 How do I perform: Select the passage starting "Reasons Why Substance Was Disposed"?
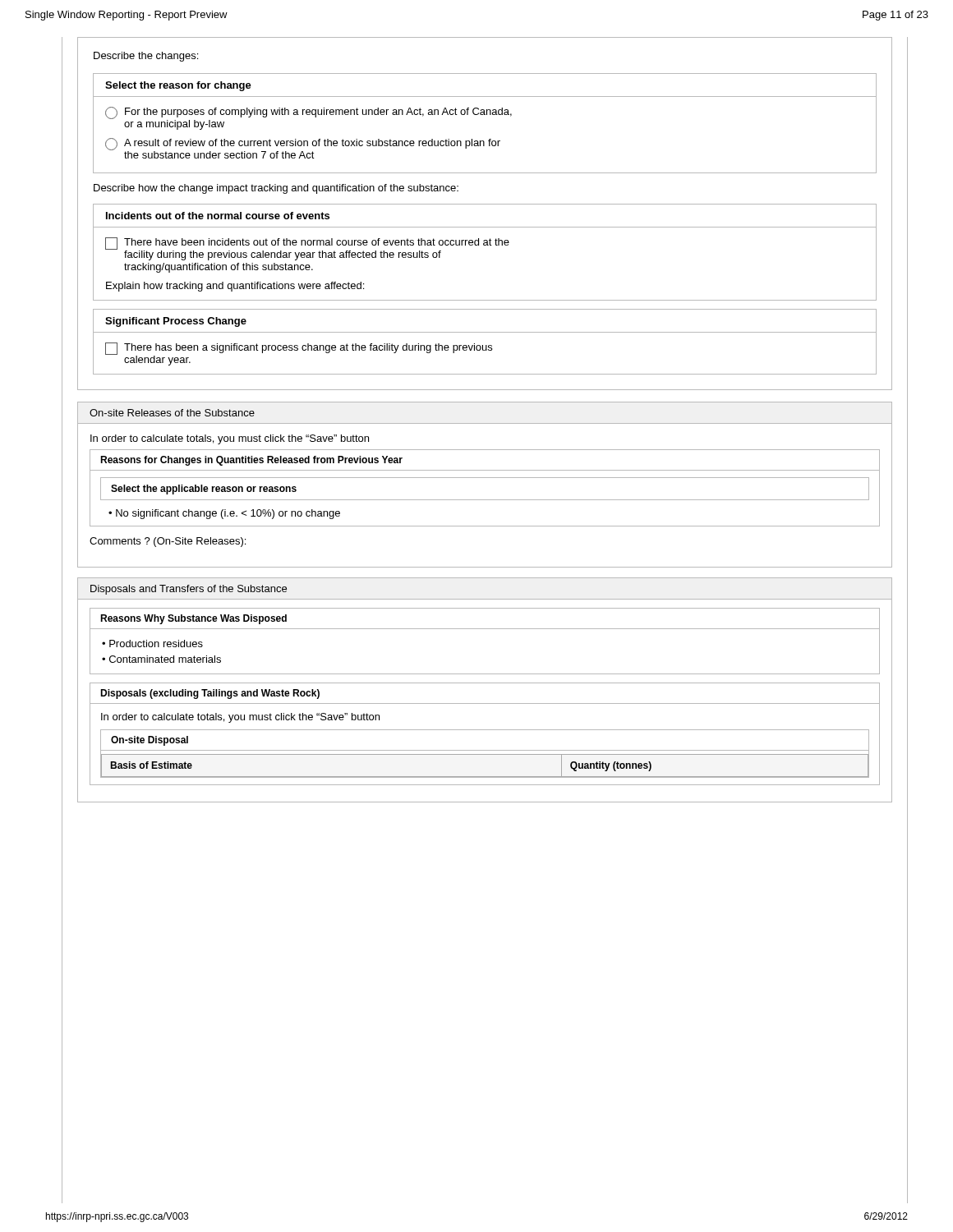click(194, 618)
